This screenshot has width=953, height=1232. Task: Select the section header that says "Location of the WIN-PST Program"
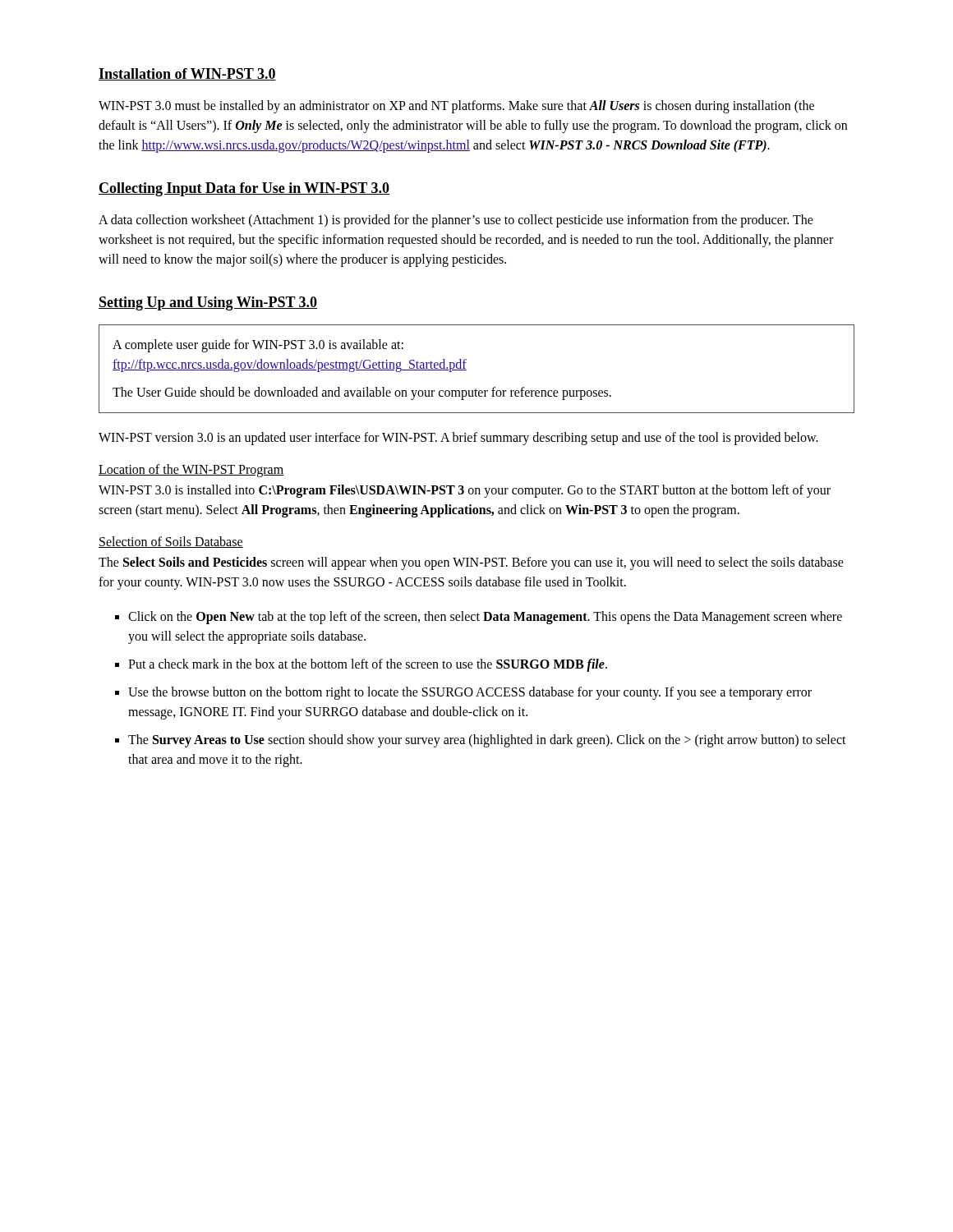pos(191,469)
